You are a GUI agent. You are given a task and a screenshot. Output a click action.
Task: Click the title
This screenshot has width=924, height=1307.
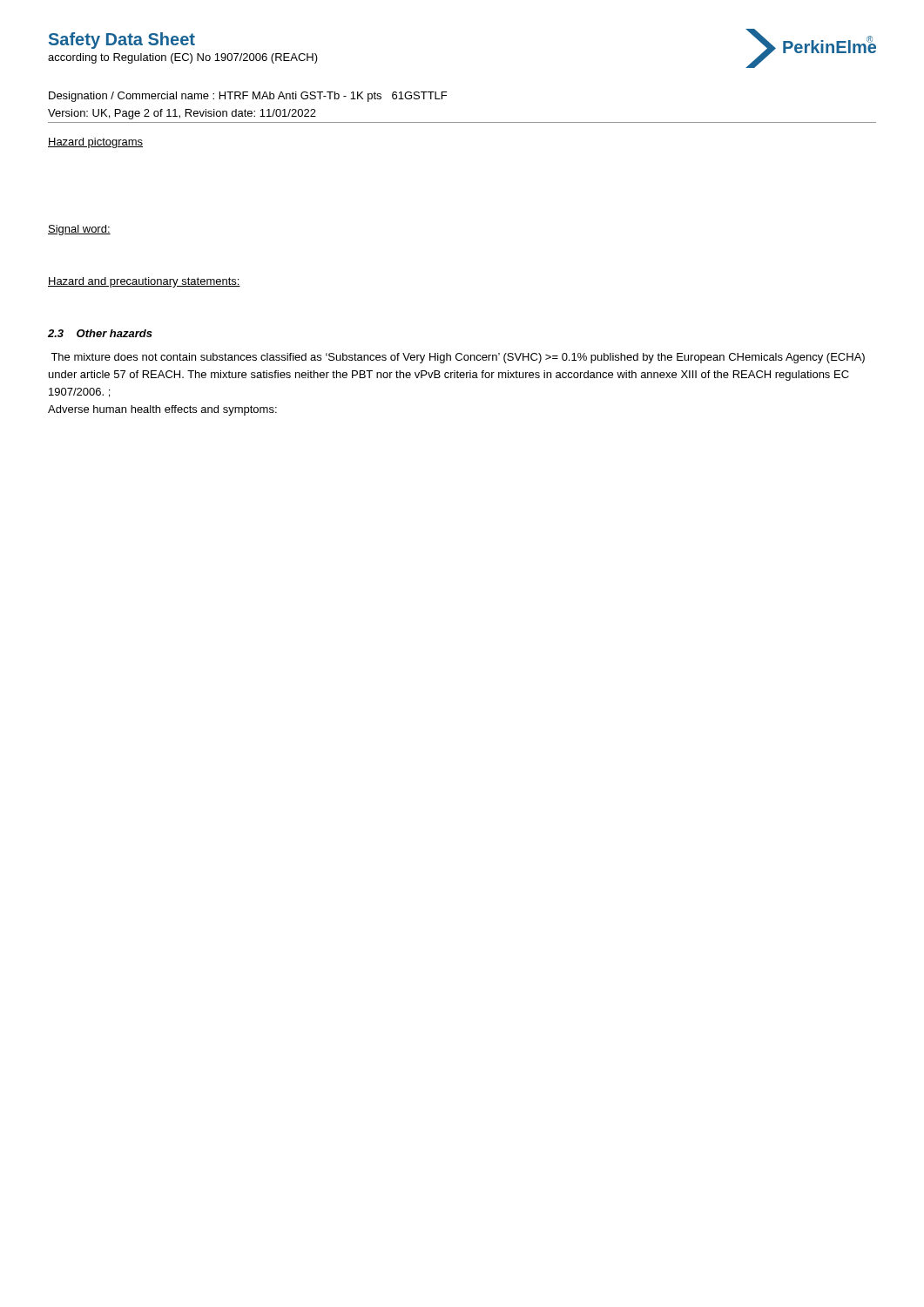point(121,39)
